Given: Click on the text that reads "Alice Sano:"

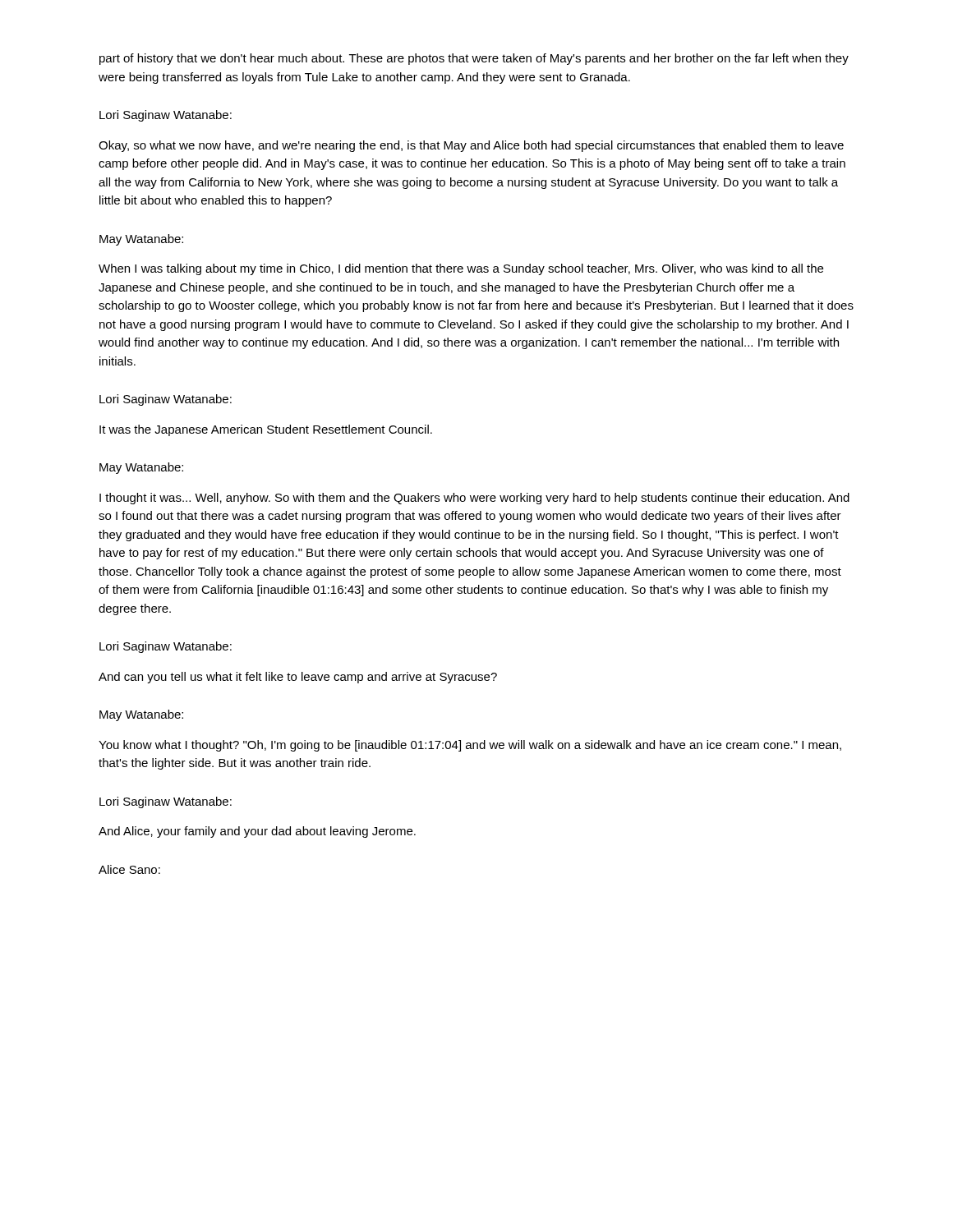Looking at the screenshot, I should (x=129, y=869).
